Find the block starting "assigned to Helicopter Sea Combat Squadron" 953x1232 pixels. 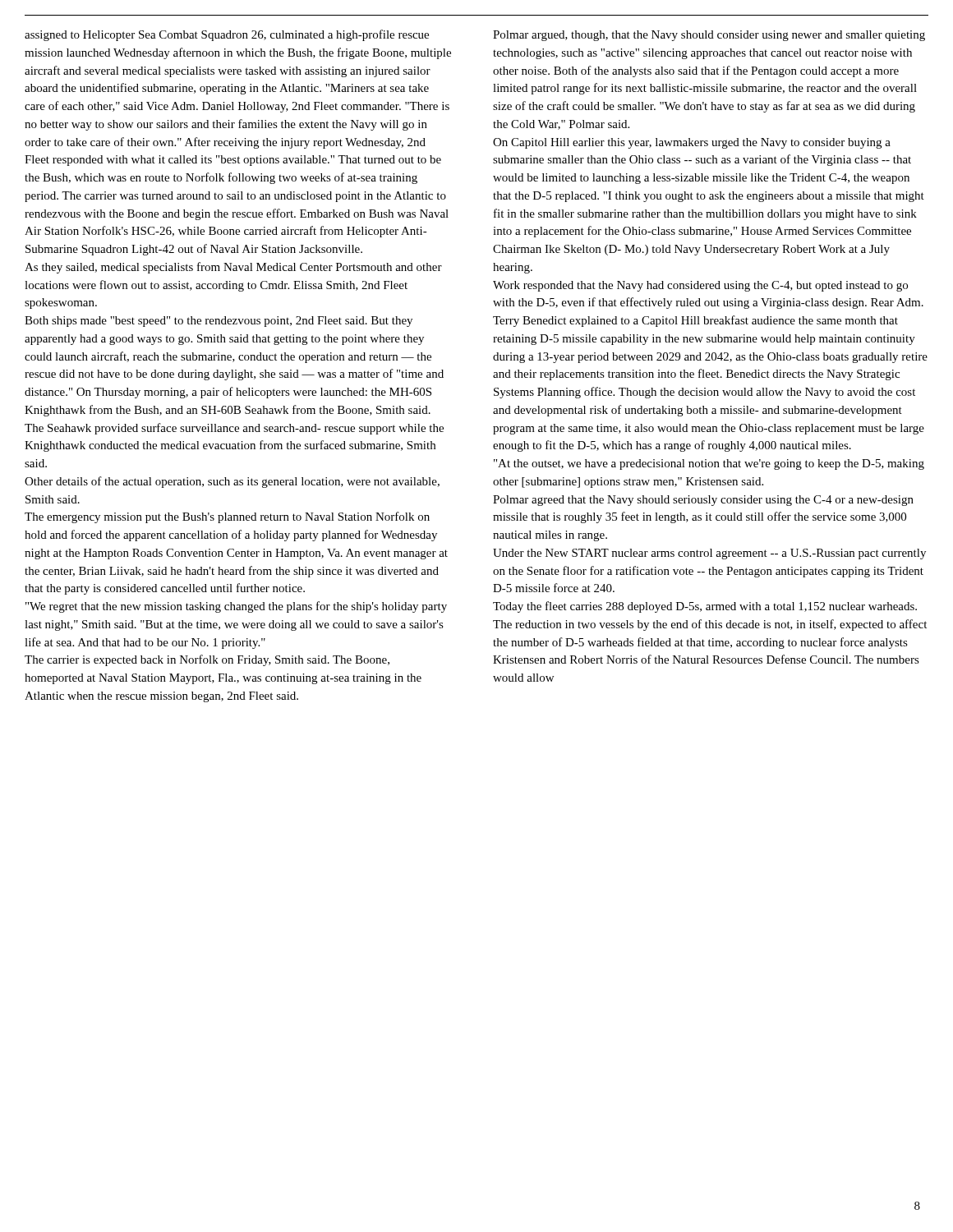238,366
